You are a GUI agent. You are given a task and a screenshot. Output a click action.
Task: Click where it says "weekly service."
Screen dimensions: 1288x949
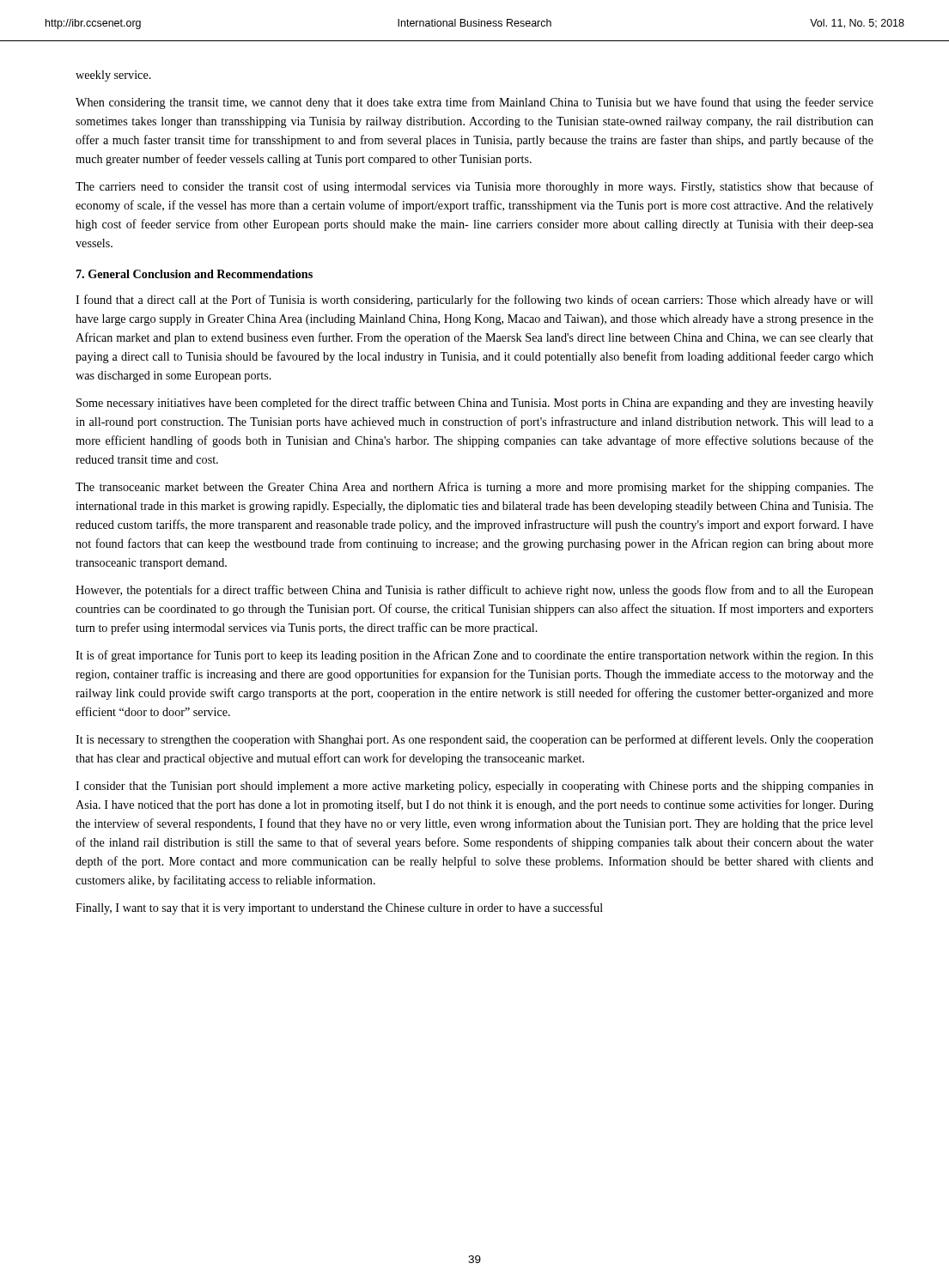[113, 75]
